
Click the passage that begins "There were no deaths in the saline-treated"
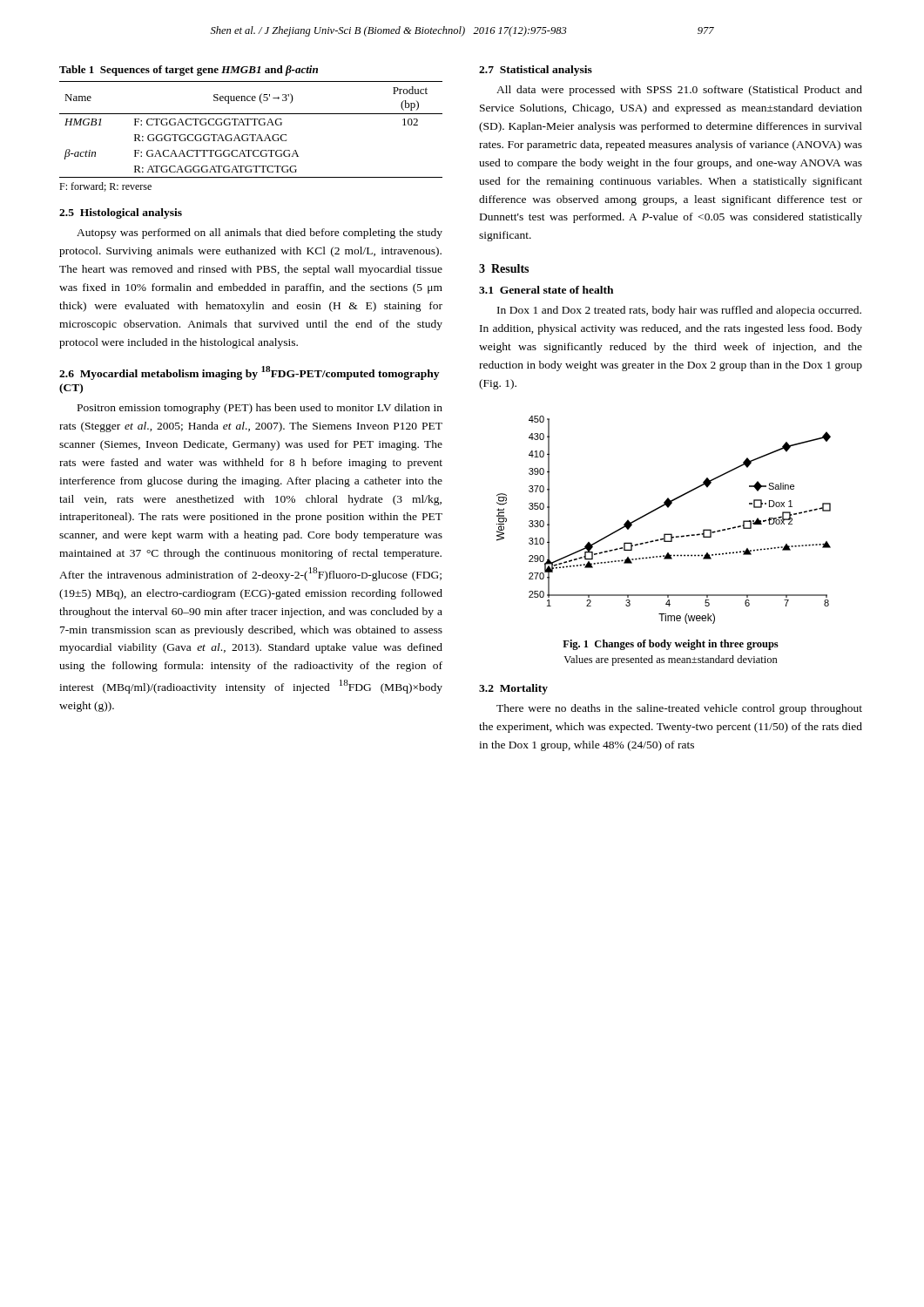[x=671, y=726]
